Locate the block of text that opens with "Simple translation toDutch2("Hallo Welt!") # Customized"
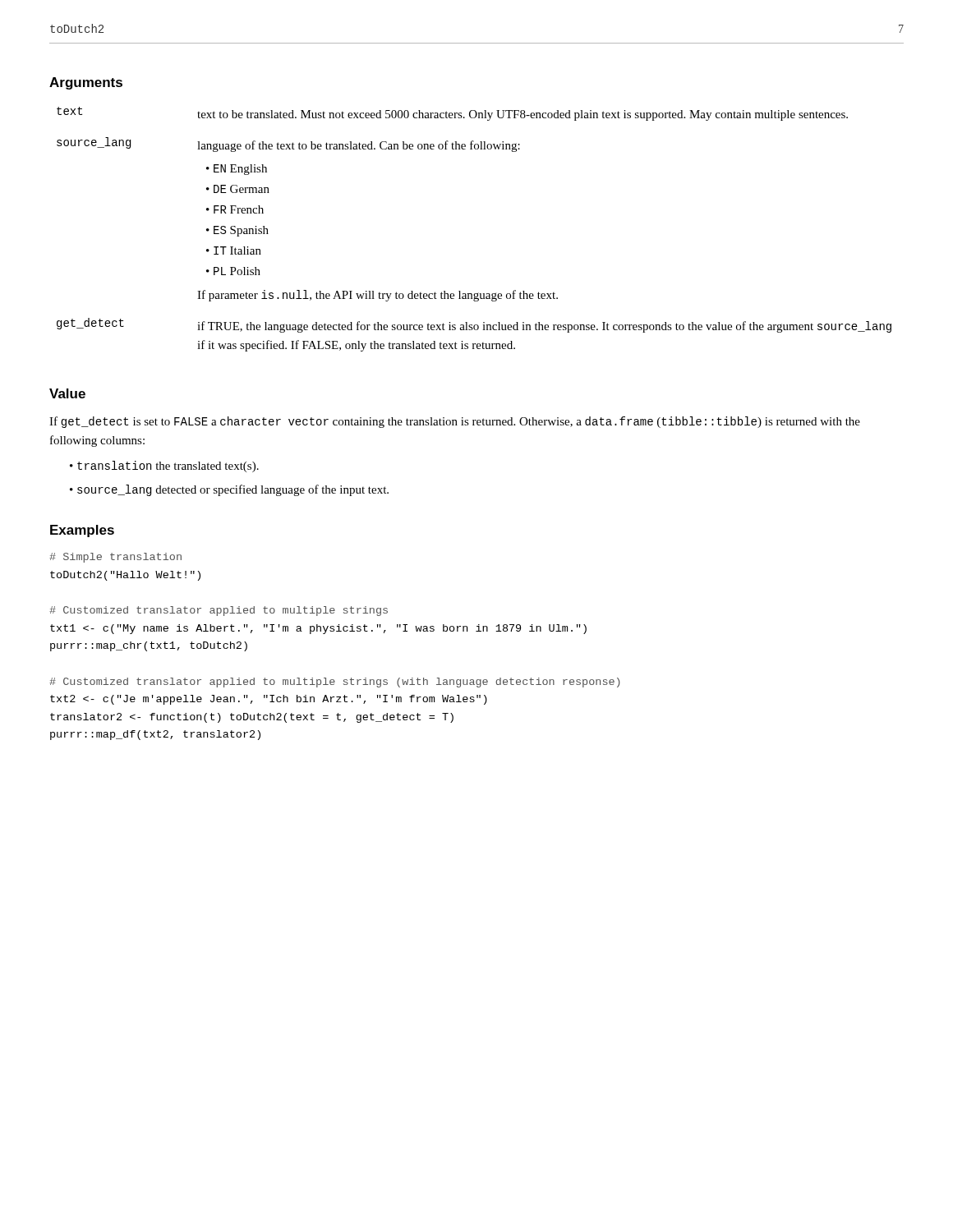This screenshot has width=953, height=1232. pos(115,558)
